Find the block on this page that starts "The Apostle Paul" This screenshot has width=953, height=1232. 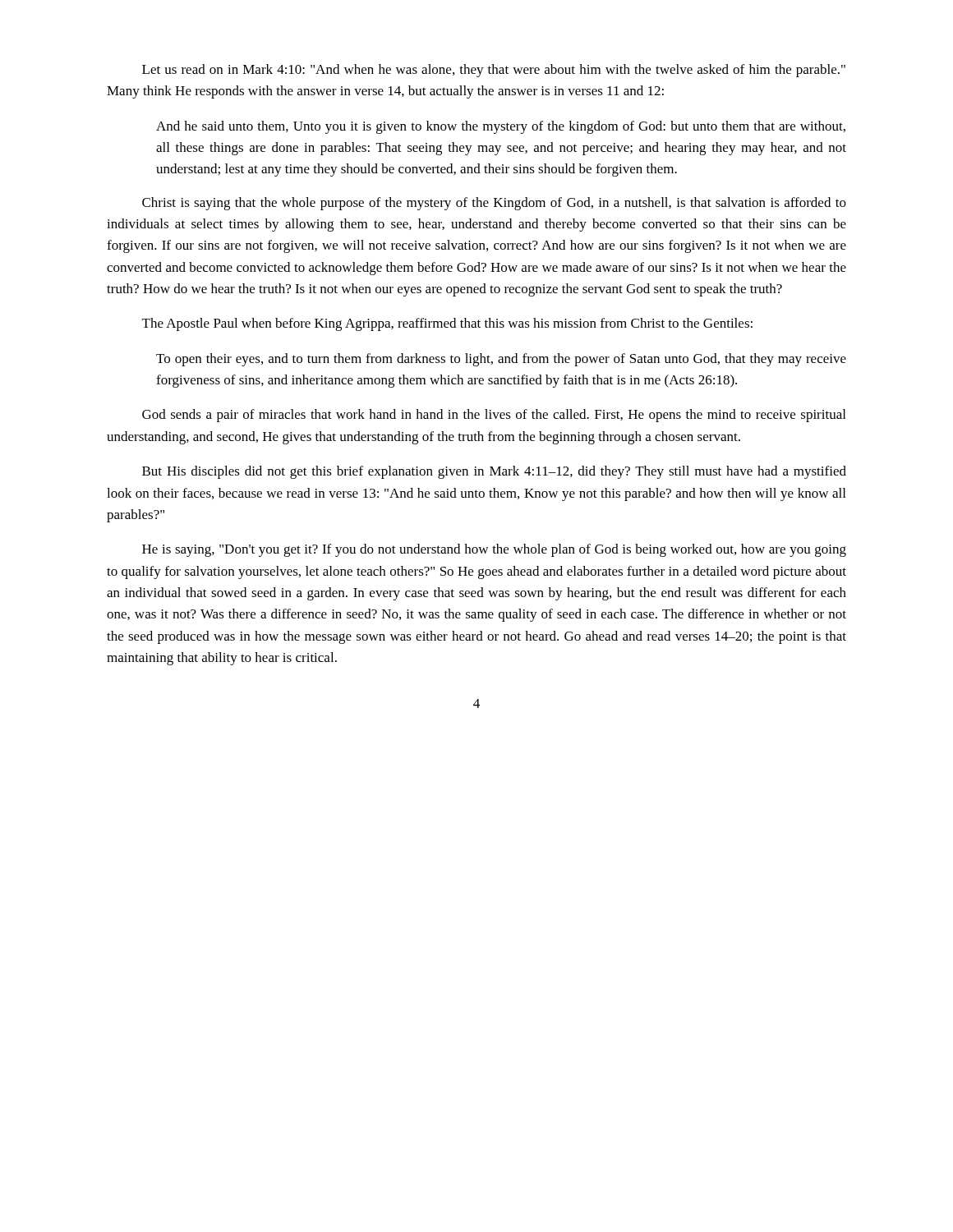click(x=448, y=324)
